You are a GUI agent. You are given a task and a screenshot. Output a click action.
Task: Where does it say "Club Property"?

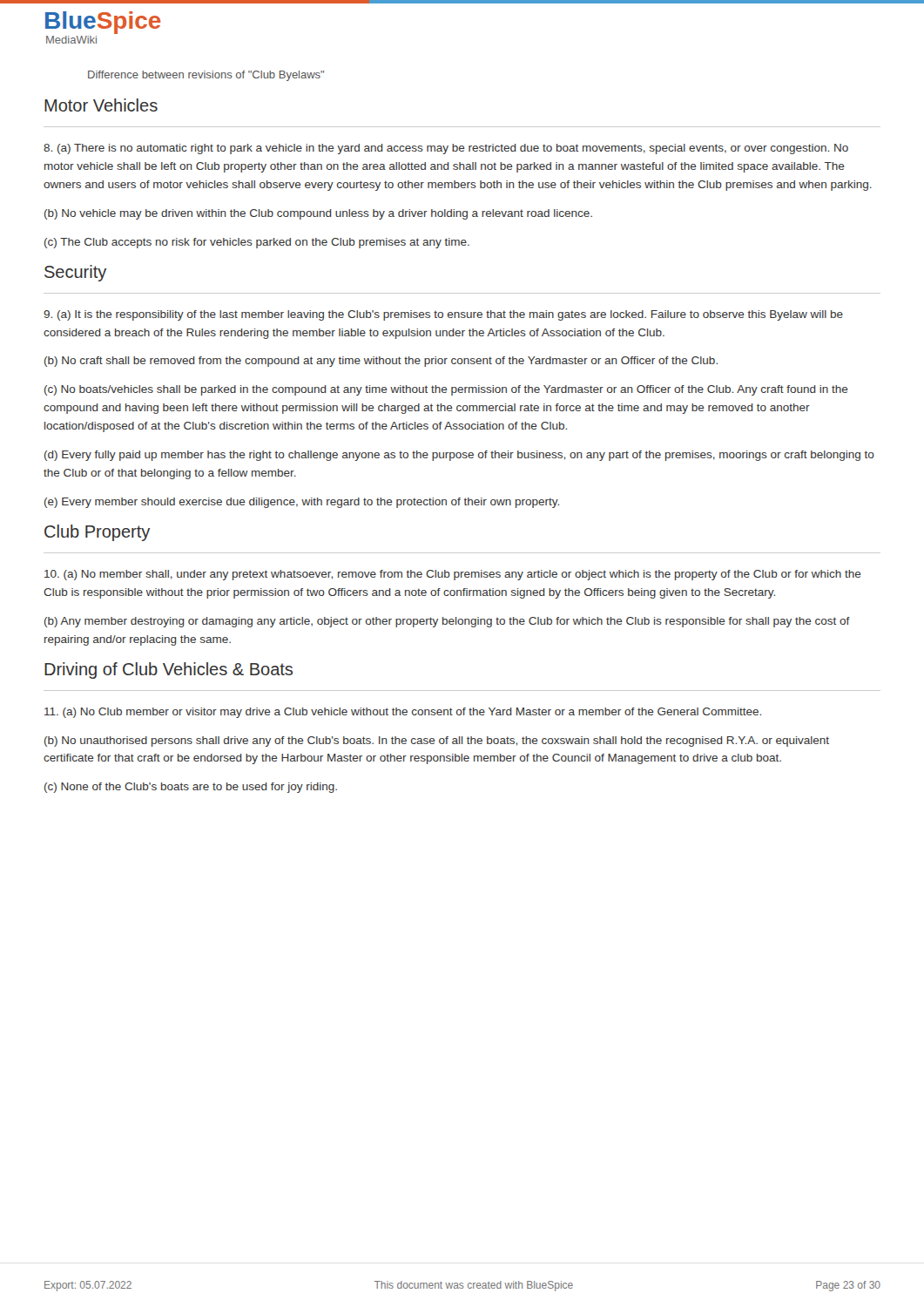point(97,533)
